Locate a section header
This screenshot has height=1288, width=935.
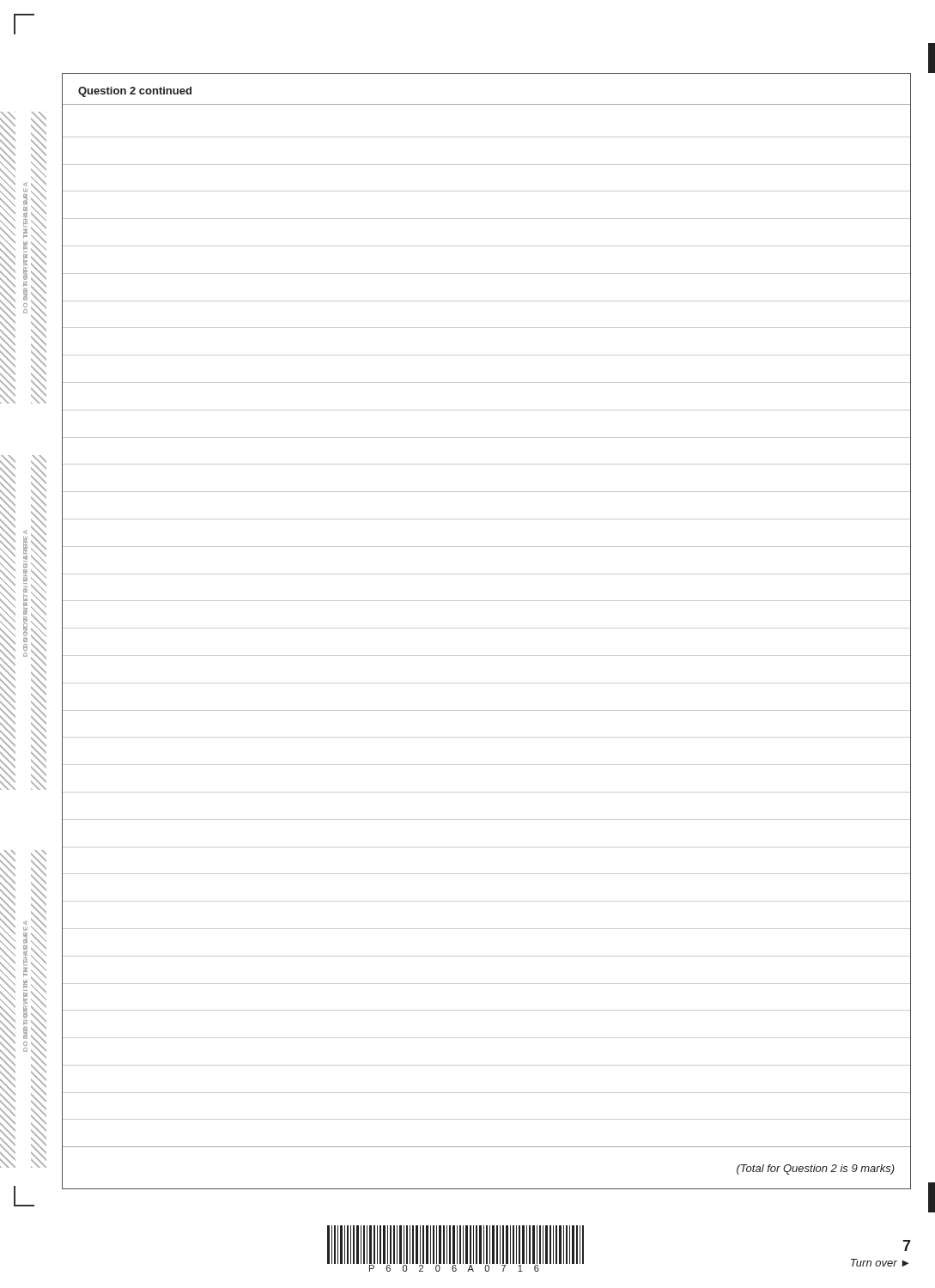tap(135, 91)
